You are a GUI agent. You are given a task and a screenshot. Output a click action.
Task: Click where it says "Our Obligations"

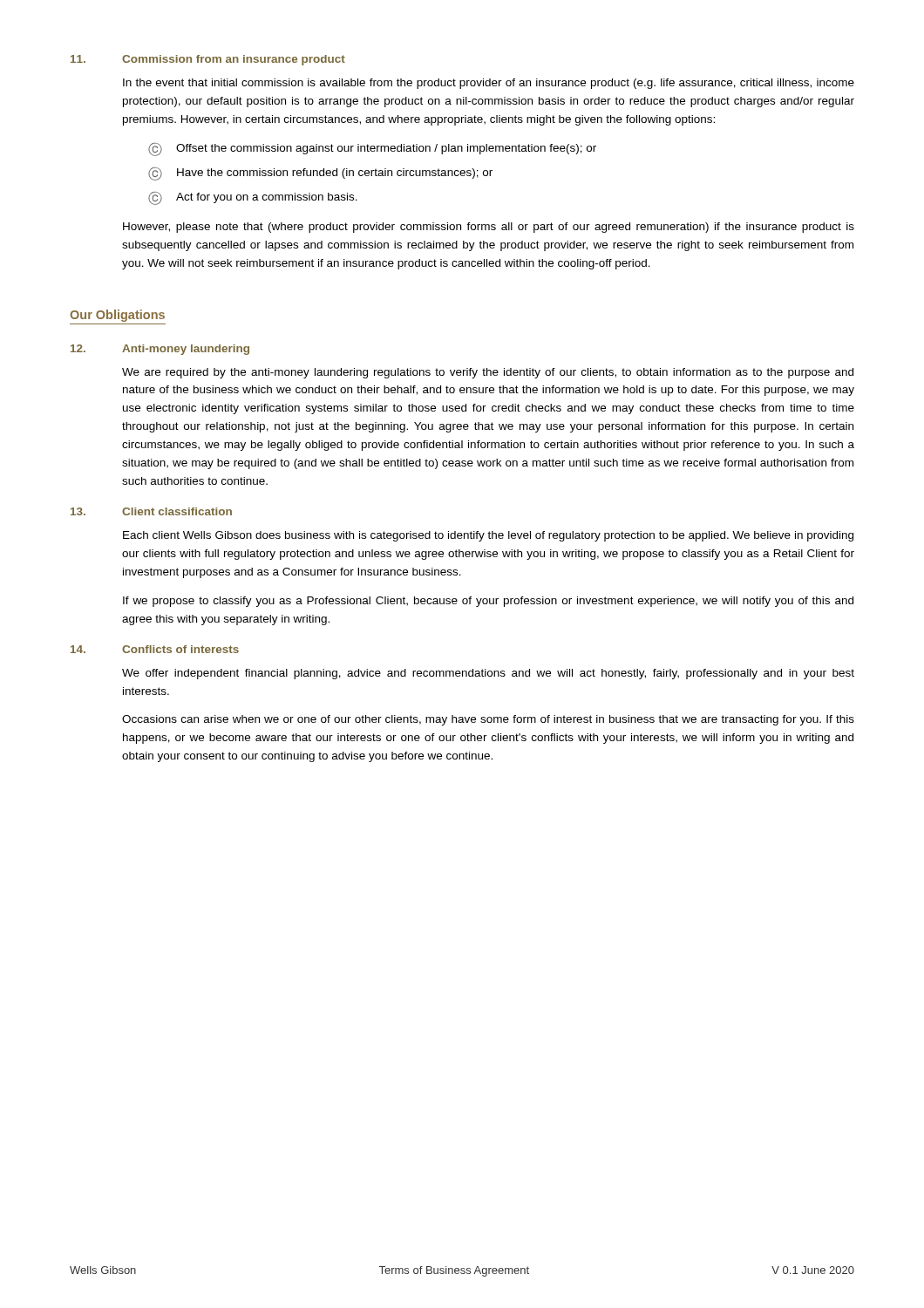coord(117,316)
